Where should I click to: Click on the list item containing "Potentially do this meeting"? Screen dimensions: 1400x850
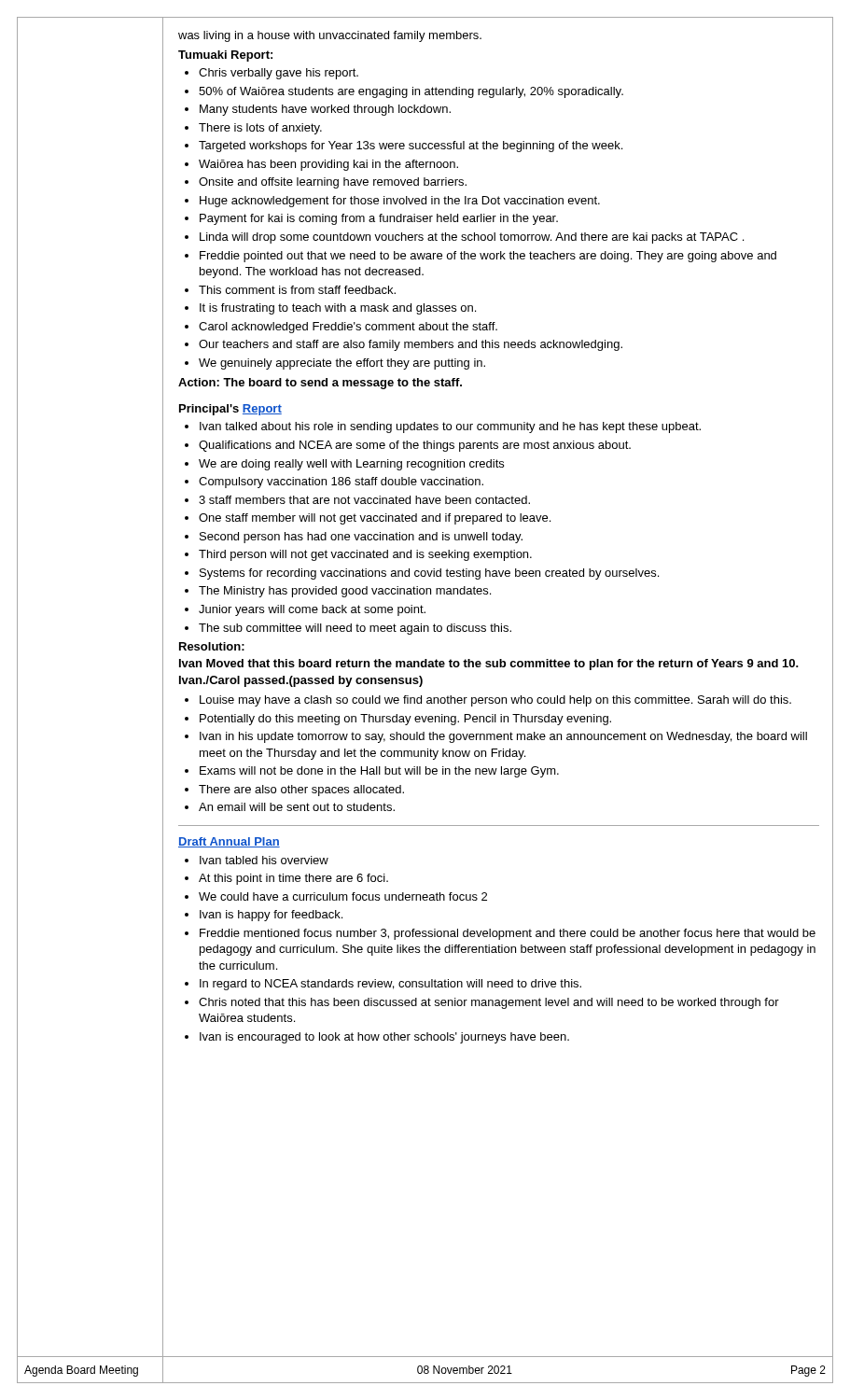click(x=405, y=718)
